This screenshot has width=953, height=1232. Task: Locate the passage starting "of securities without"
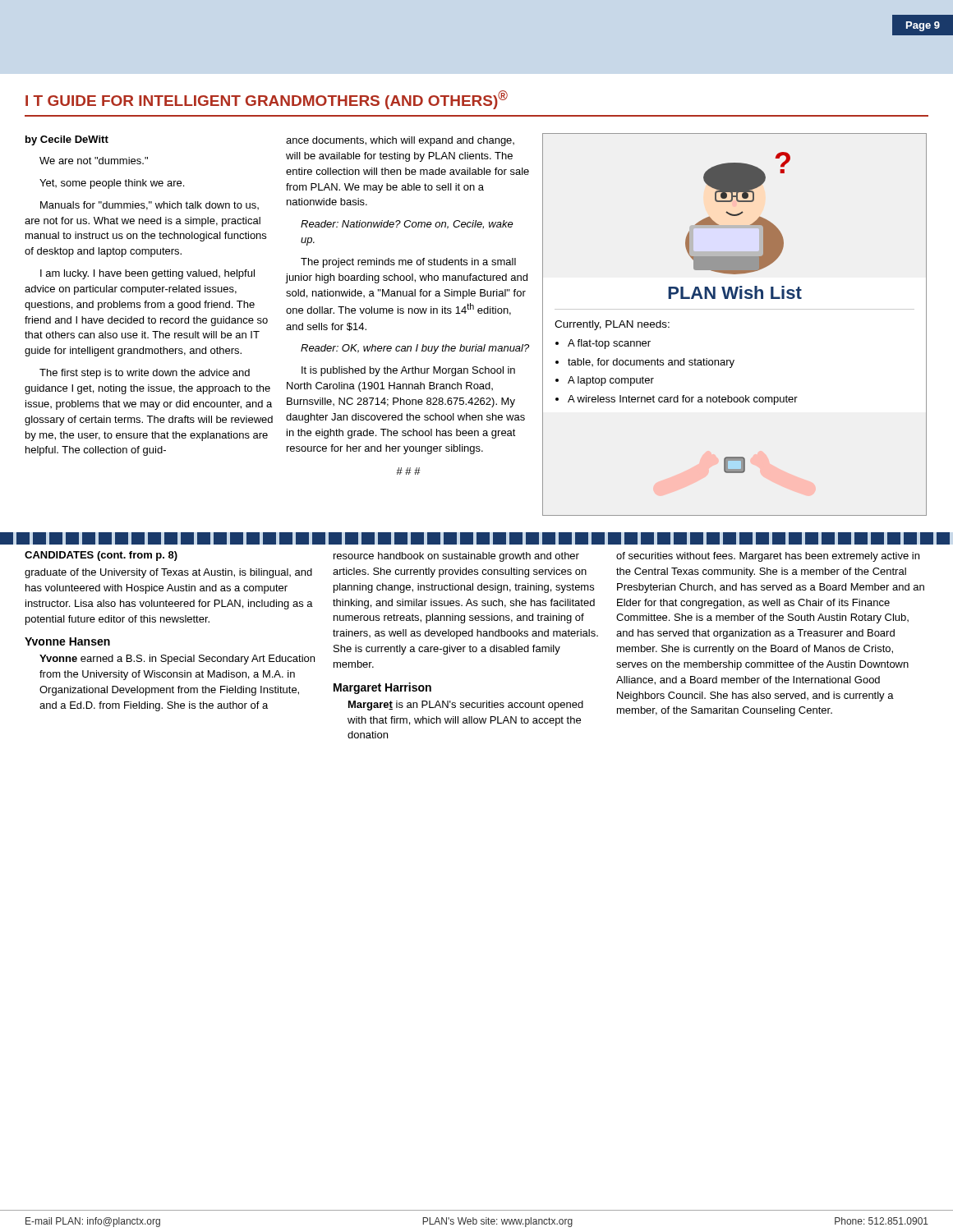point(771,634)
